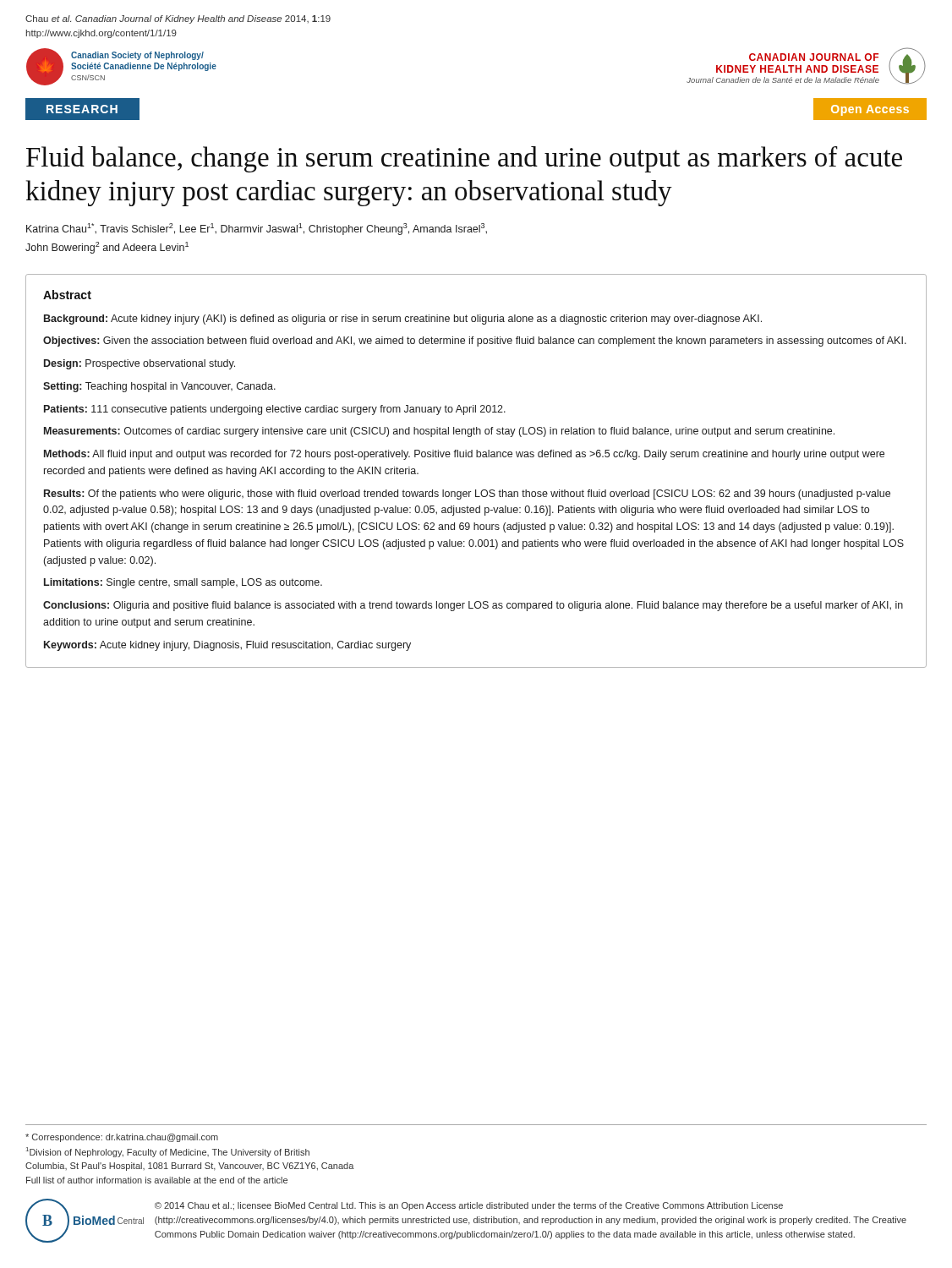The width and height of the screenshot is (952, 1268).
Task: Where is the title that starts "Fluid balance, change"?
Action: [476, 174]
